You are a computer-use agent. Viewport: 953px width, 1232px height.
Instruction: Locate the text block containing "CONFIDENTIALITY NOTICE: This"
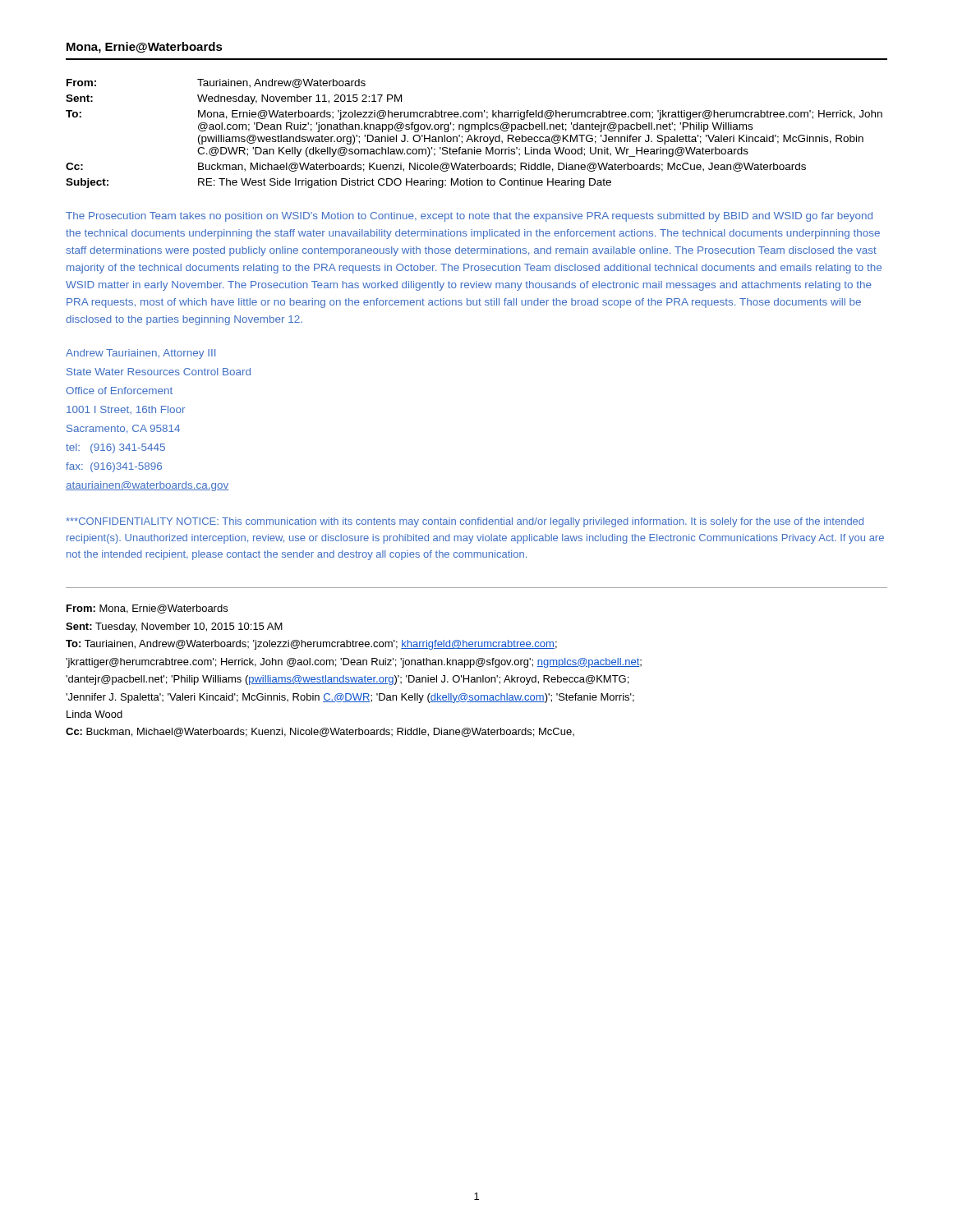pyautogui.click(x=475, y=538)
